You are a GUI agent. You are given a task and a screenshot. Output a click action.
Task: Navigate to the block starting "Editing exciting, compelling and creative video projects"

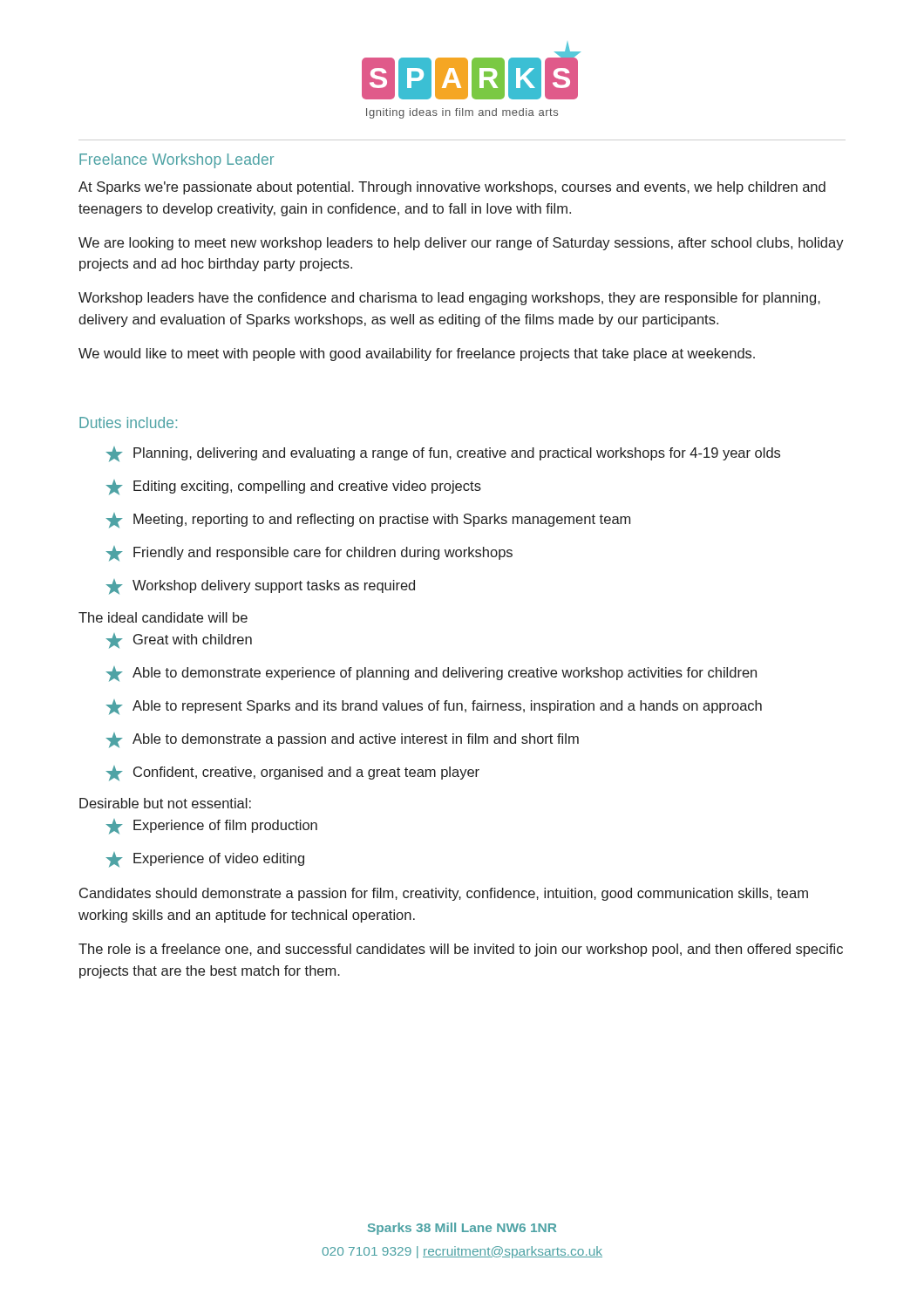[x=475, y=490]
